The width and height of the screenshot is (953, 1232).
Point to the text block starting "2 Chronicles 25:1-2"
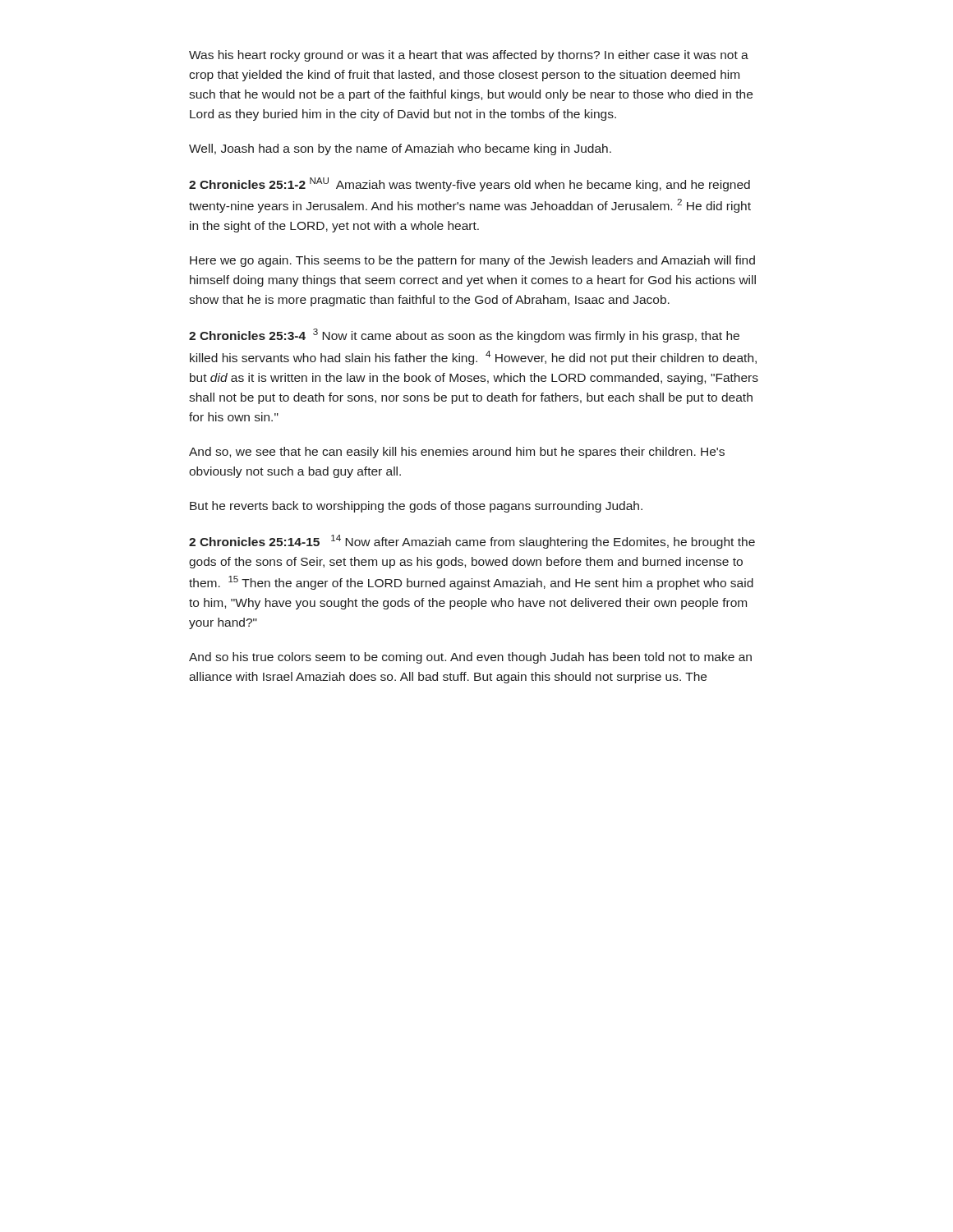tap(470, 204)
